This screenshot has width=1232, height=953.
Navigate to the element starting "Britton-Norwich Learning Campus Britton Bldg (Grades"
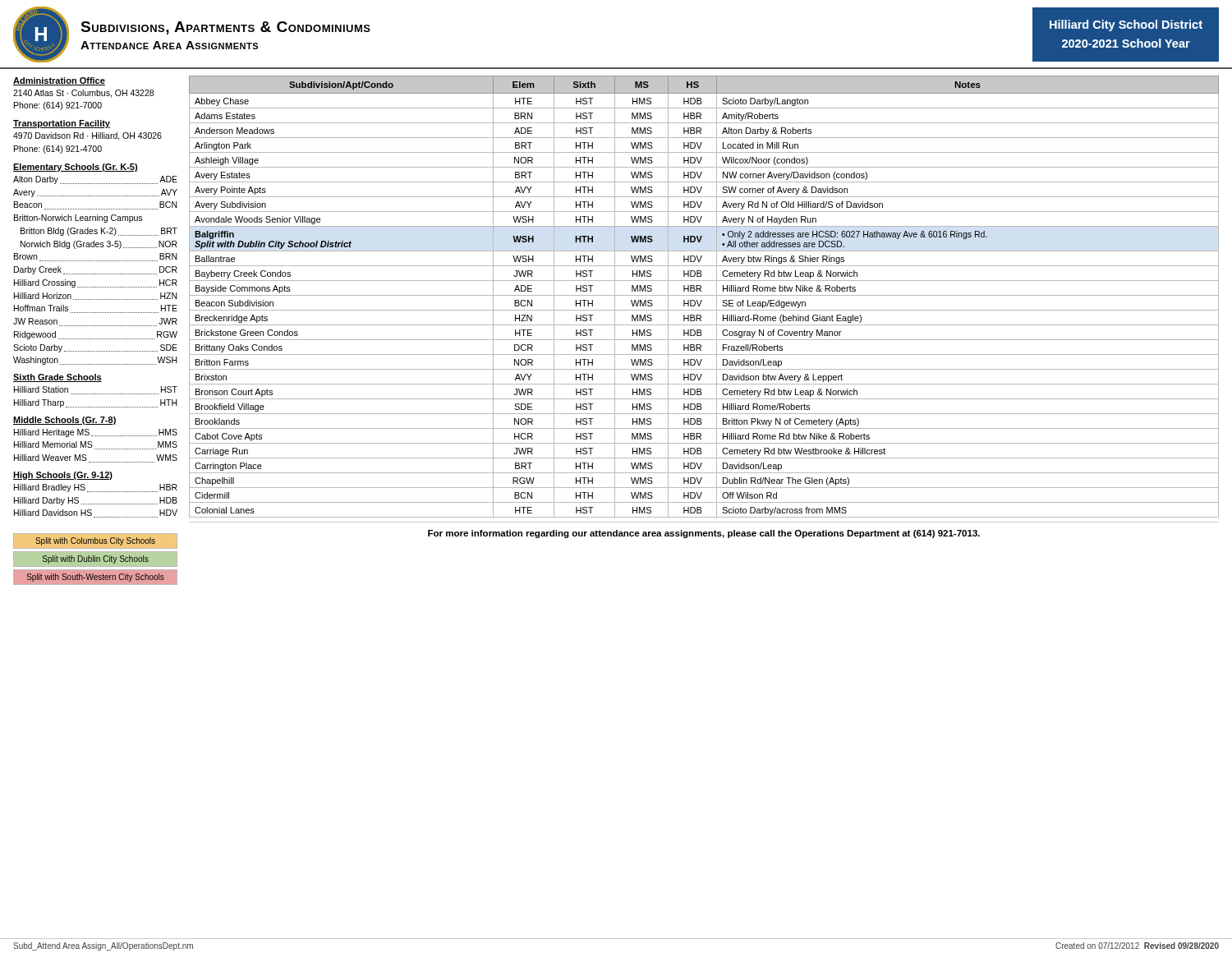[95, 231]
